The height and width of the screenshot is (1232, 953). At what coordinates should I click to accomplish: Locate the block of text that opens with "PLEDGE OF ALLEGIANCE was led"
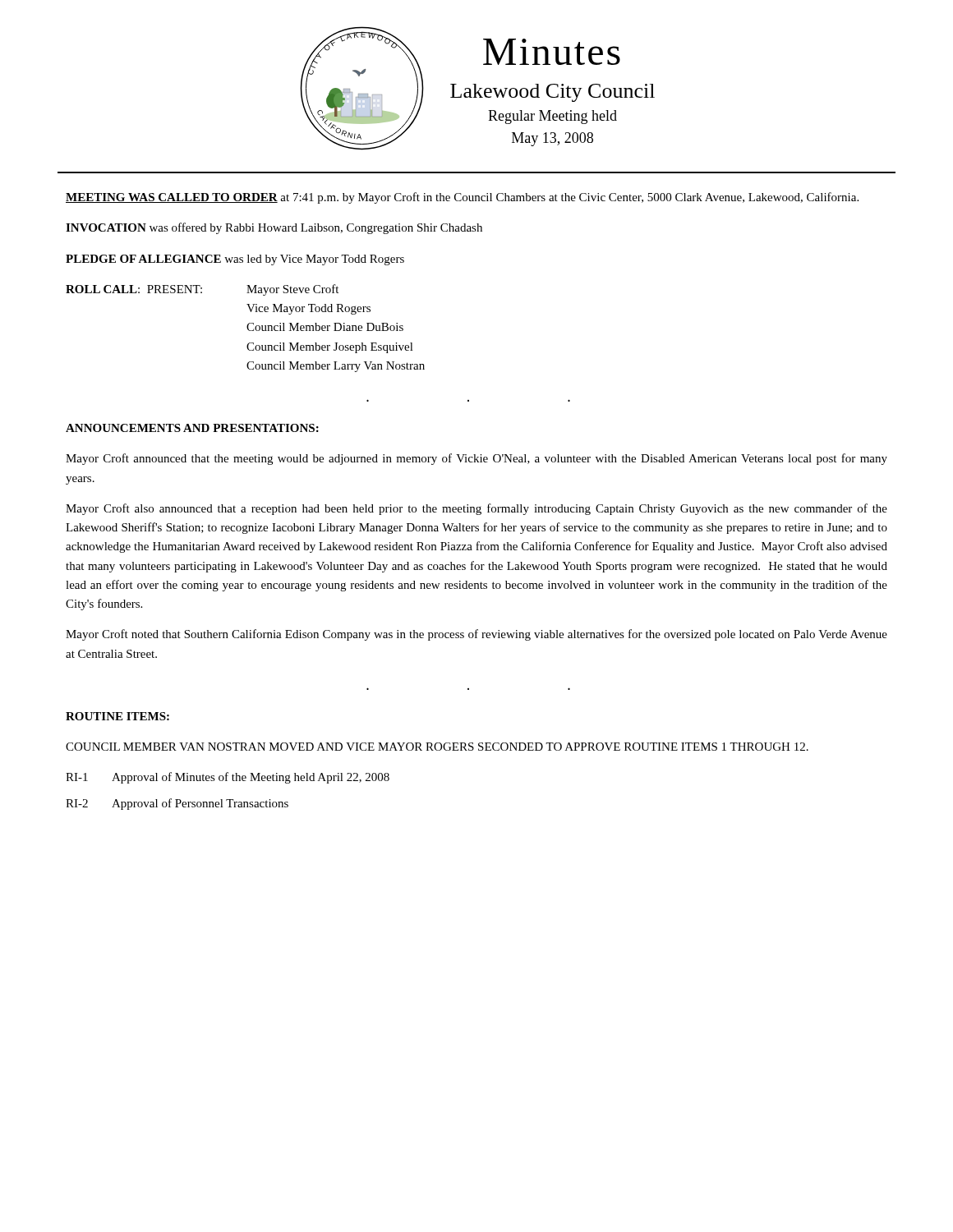tap(235, 260)
